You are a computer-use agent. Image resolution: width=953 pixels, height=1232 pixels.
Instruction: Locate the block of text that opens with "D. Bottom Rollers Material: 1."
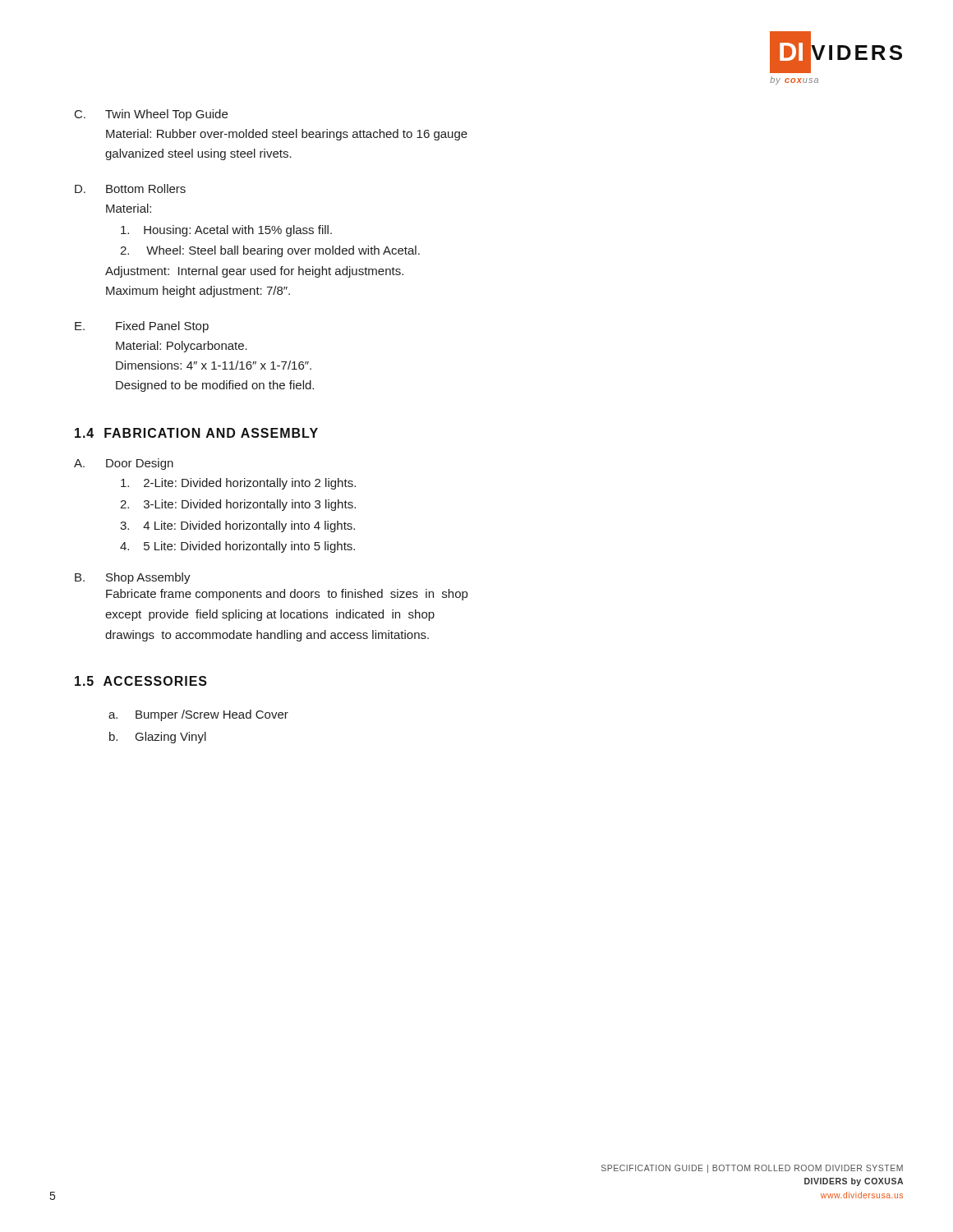[x=130, y=188]
